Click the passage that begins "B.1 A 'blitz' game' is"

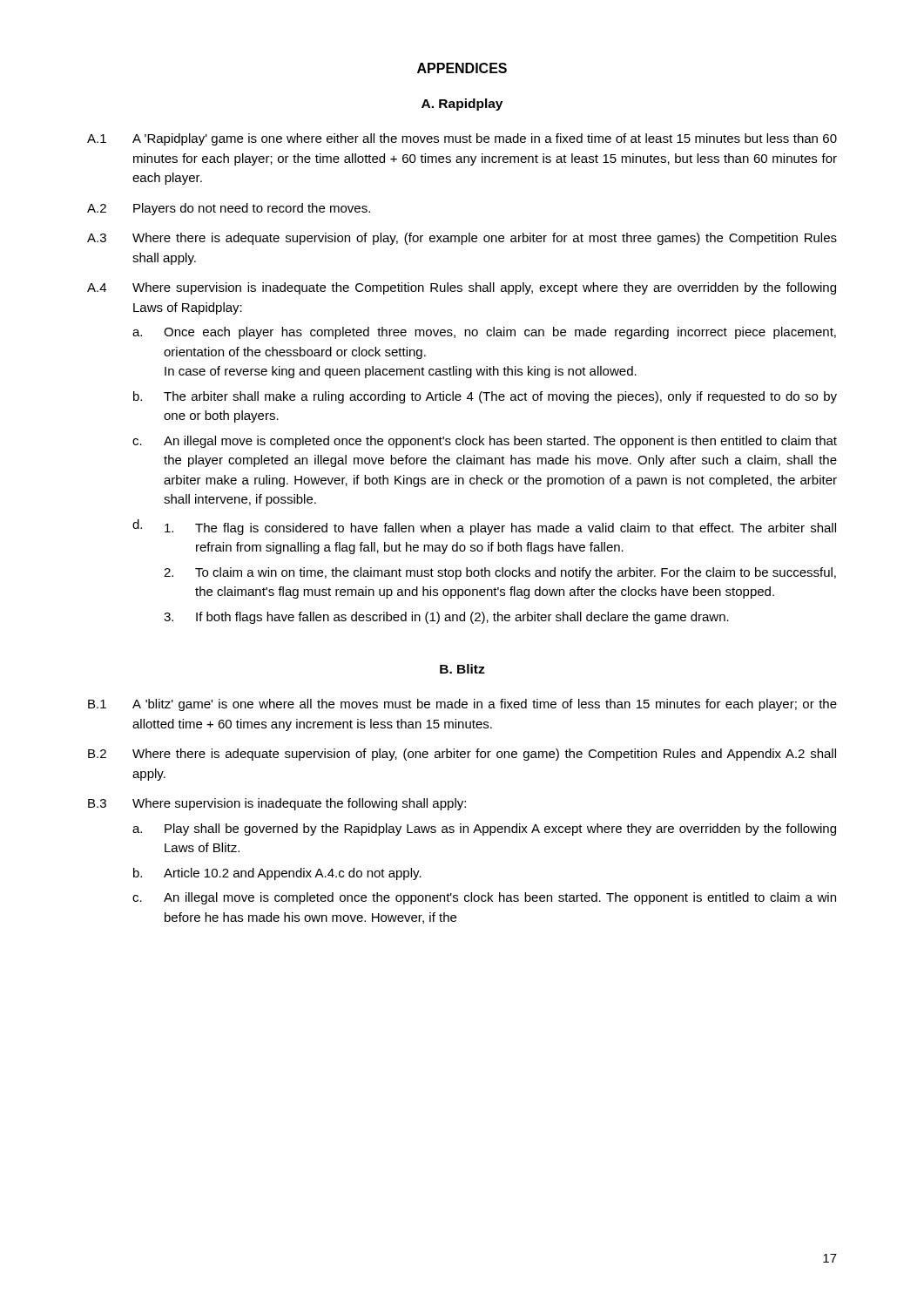tap(462, 714)
